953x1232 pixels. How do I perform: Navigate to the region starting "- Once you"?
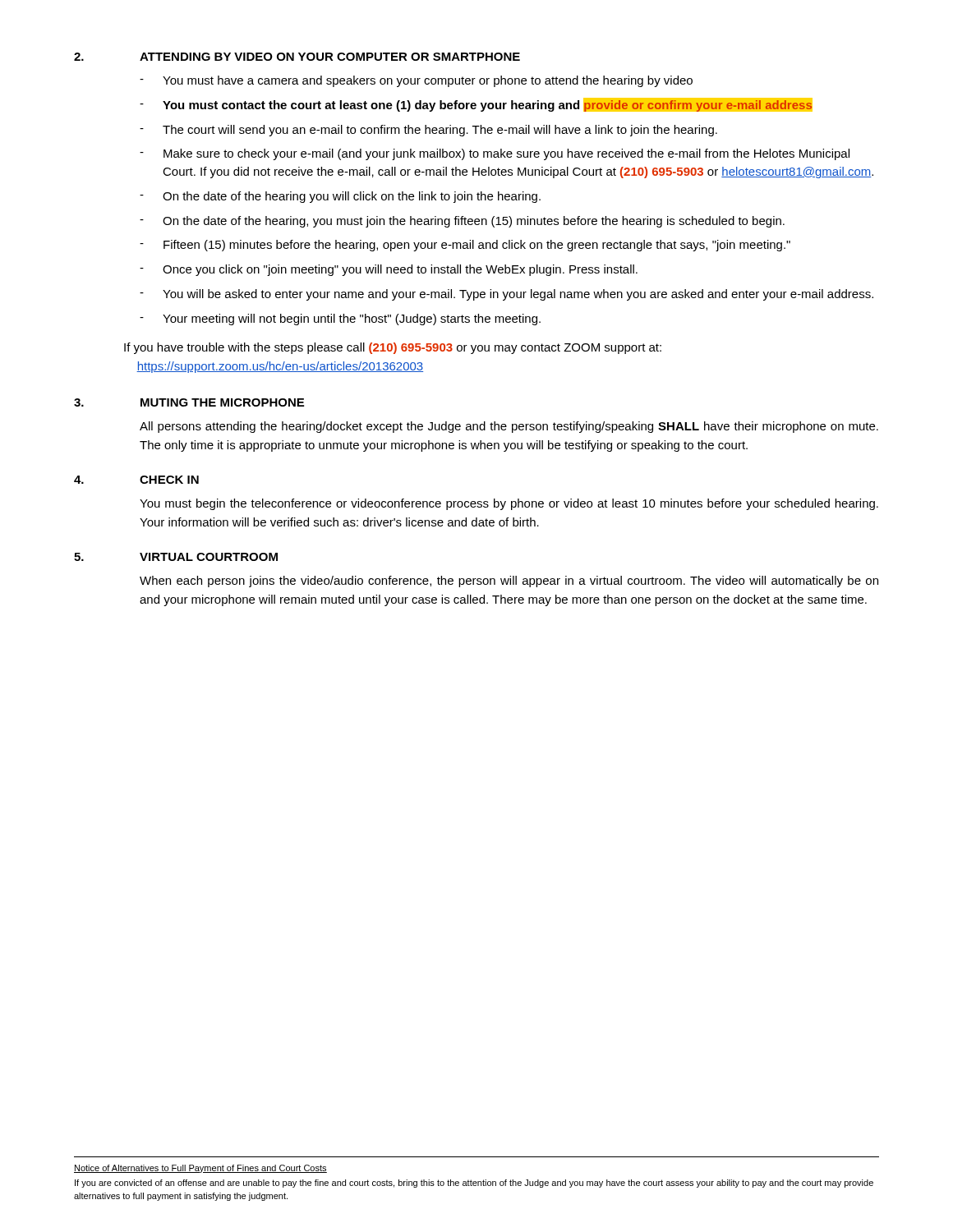(x=509, y=269)
